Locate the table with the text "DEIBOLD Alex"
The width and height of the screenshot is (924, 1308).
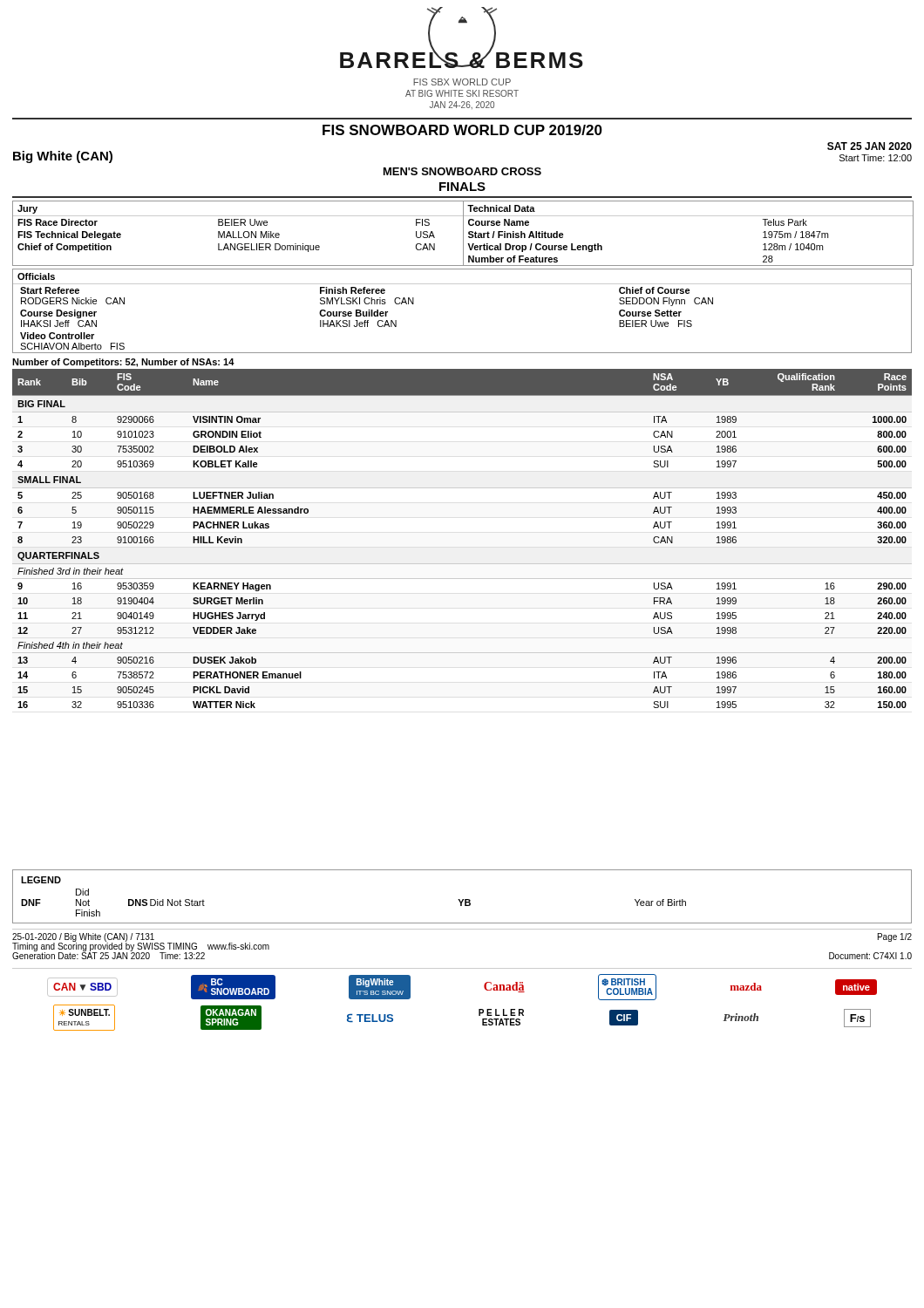[462, 541]
